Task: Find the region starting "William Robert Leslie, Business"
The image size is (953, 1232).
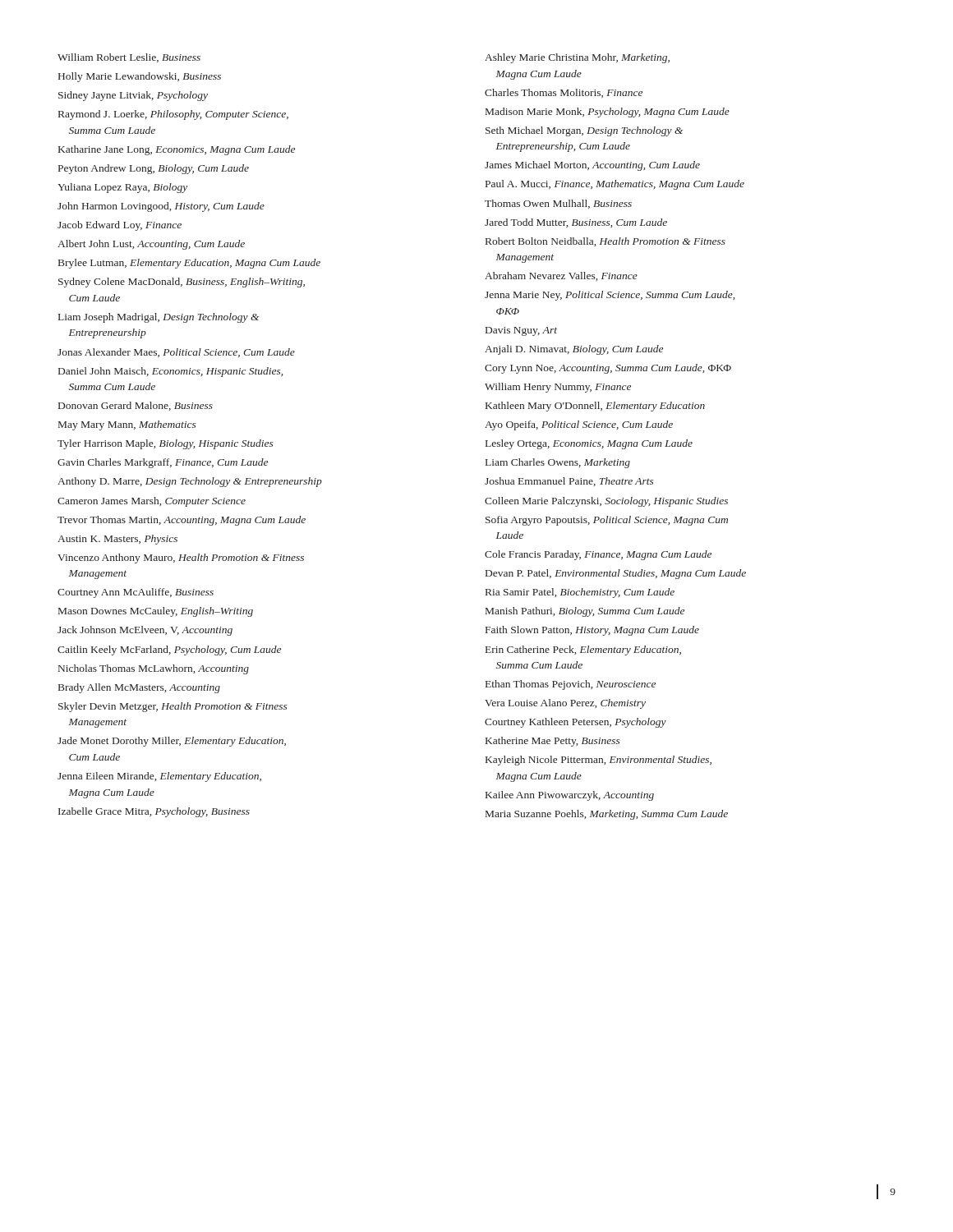Action: point(129,57)
